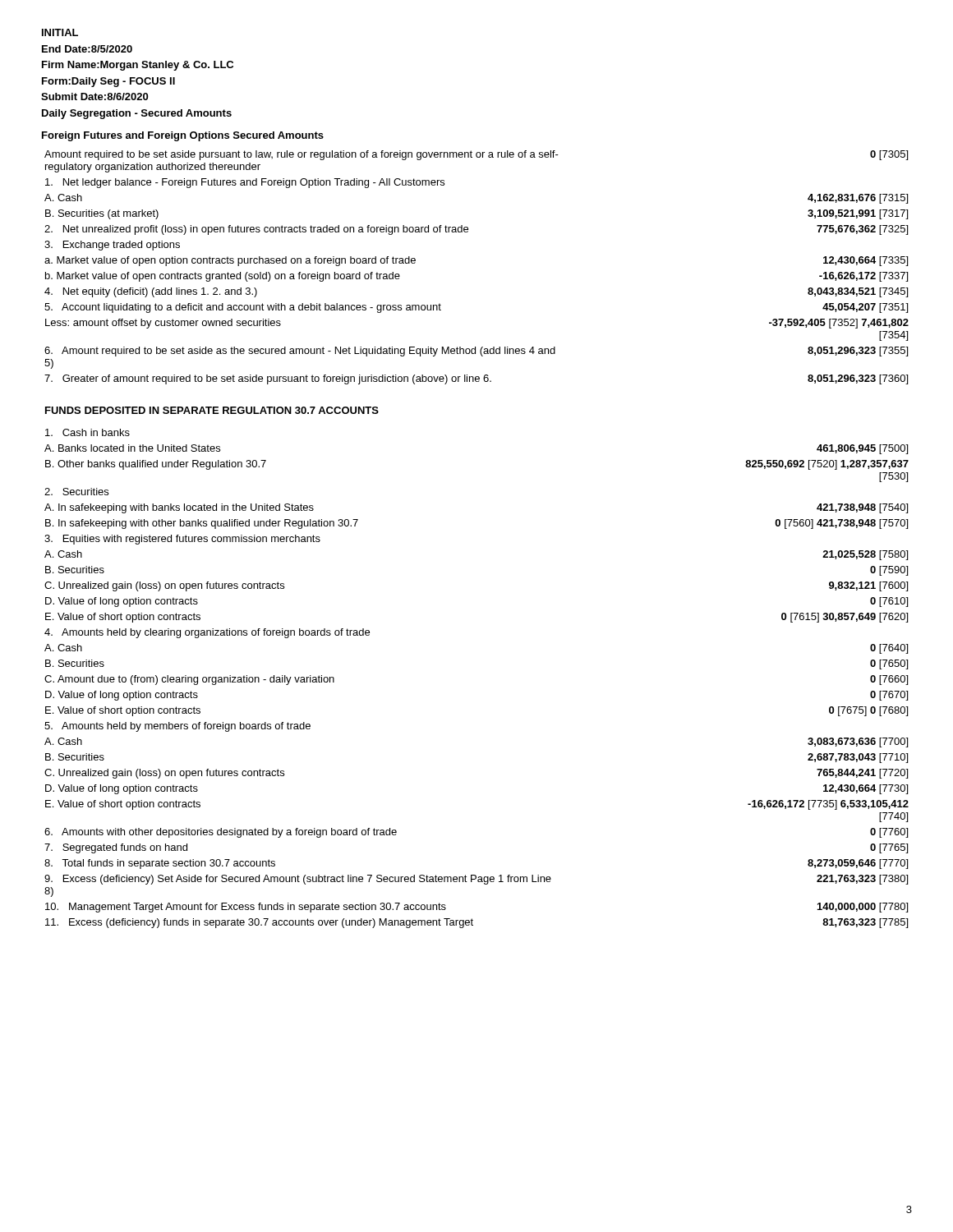
Task: Locate the block of text that opens with "7. Greater of amount"
Action: pos(476,378)
